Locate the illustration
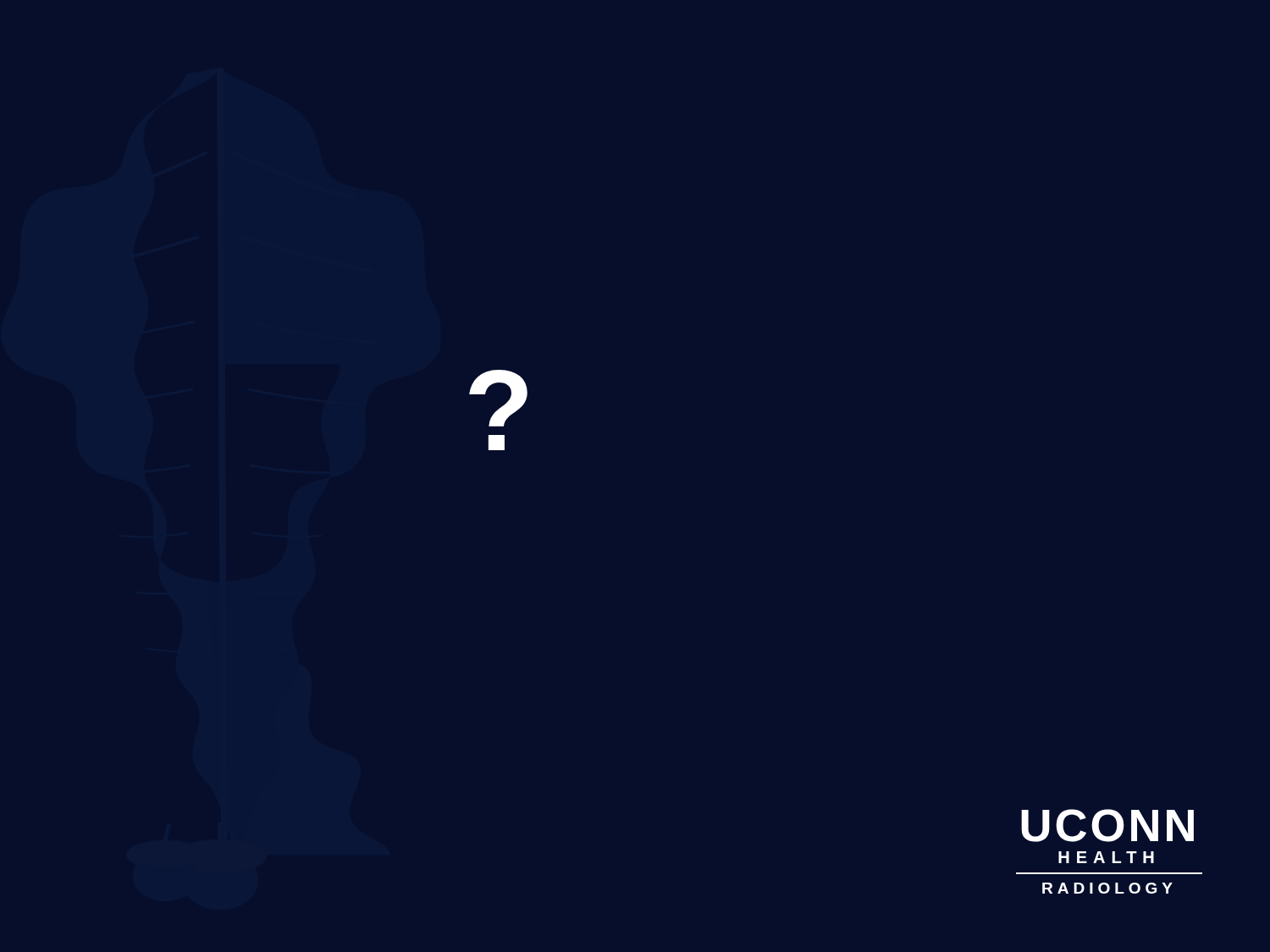 [212, 423]
